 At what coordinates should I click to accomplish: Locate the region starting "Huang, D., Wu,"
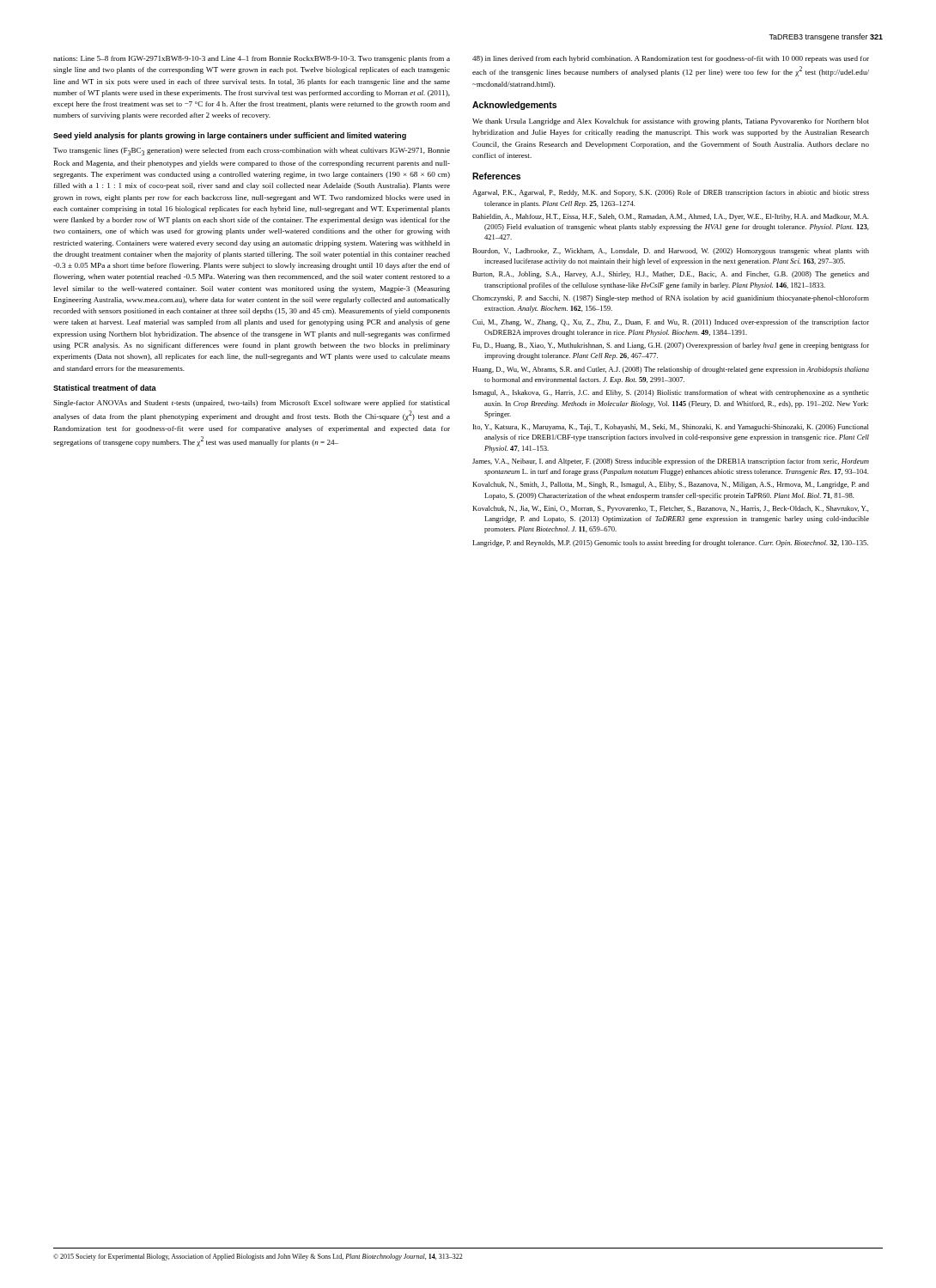671,374
